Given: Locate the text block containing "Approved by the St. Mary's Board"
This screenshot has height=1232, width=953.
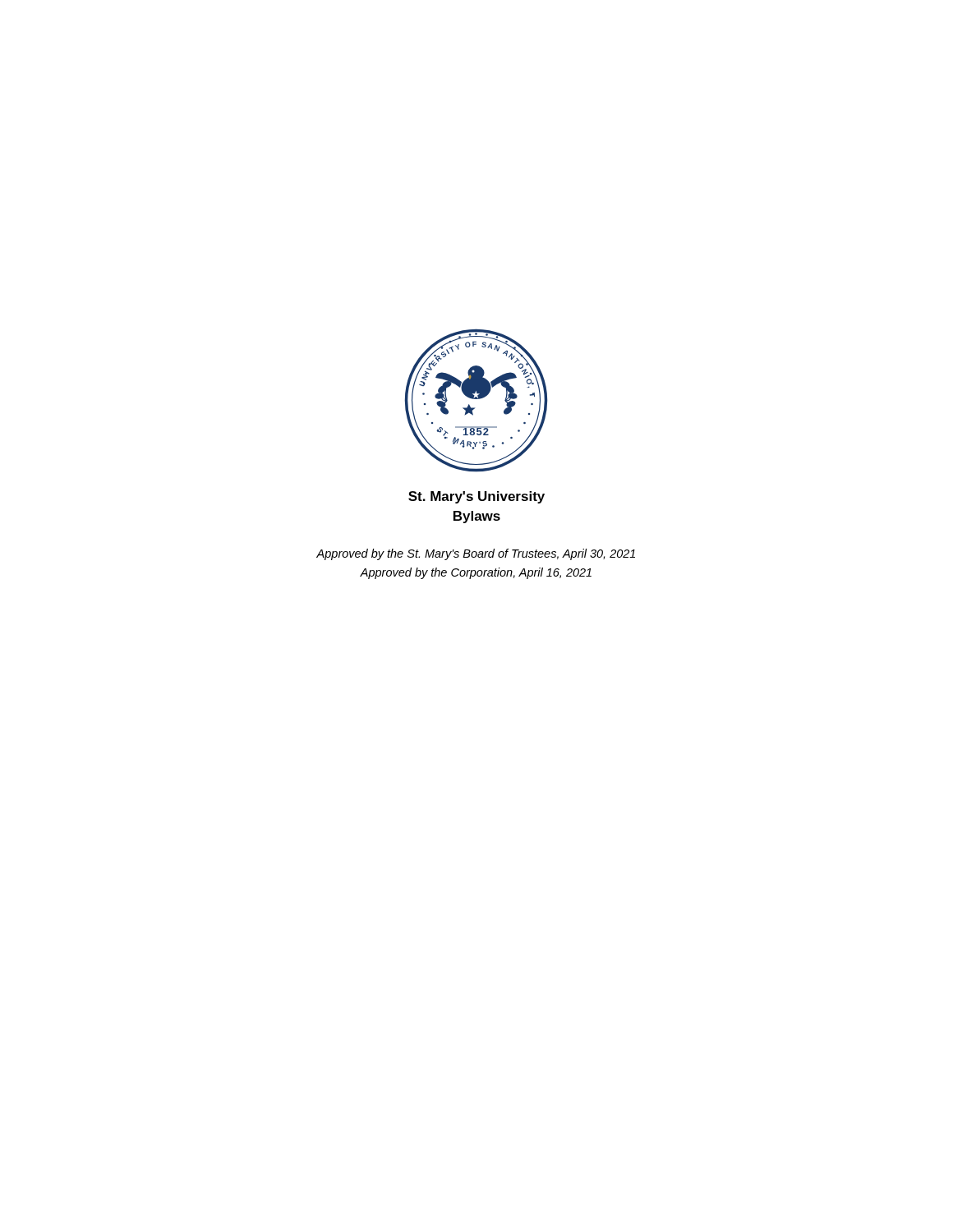Looking at the screenshot, I should [x=476, y=563].
